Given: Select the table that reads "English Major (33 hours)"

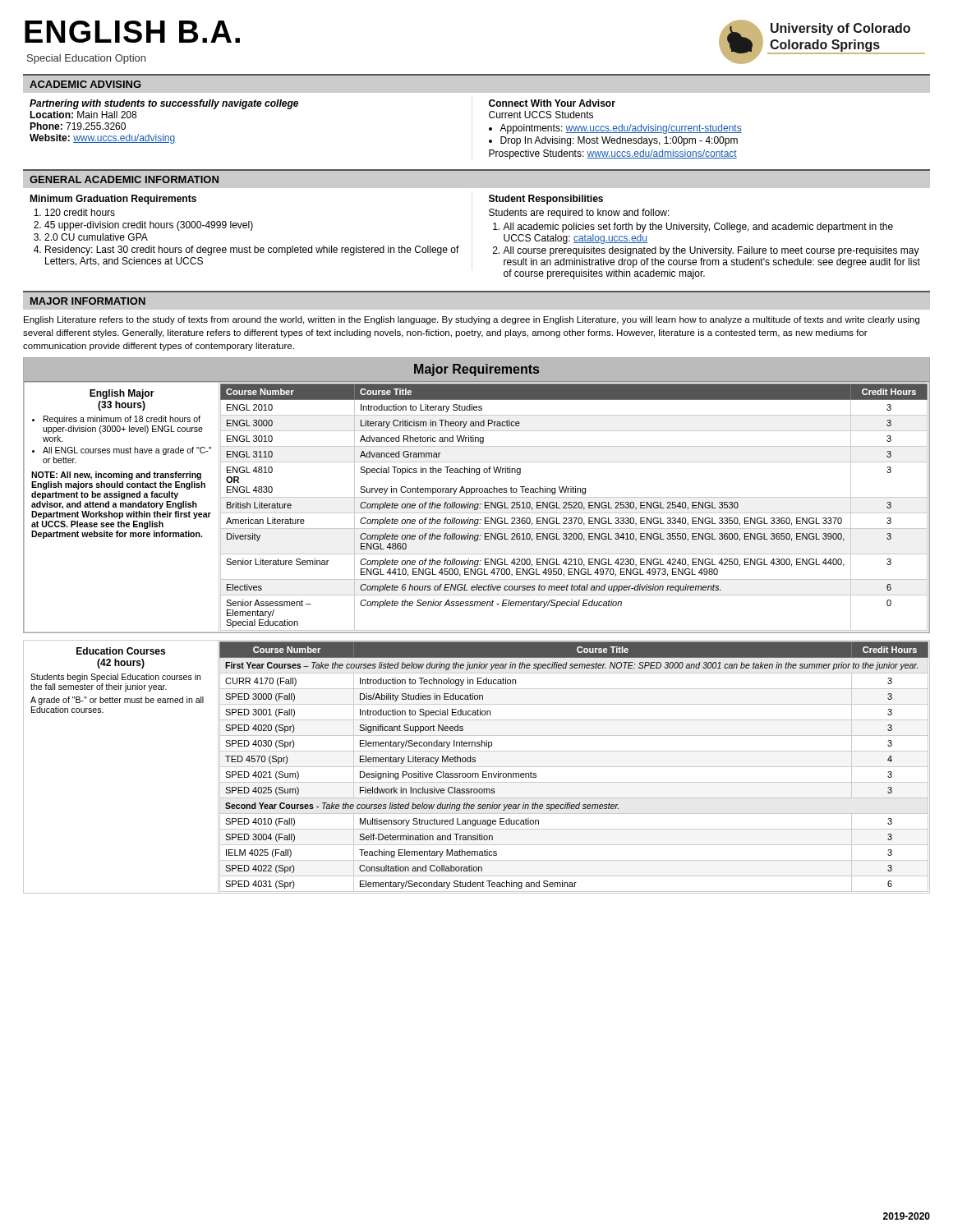Looking at the screenshot, I should tap(476, 496).
